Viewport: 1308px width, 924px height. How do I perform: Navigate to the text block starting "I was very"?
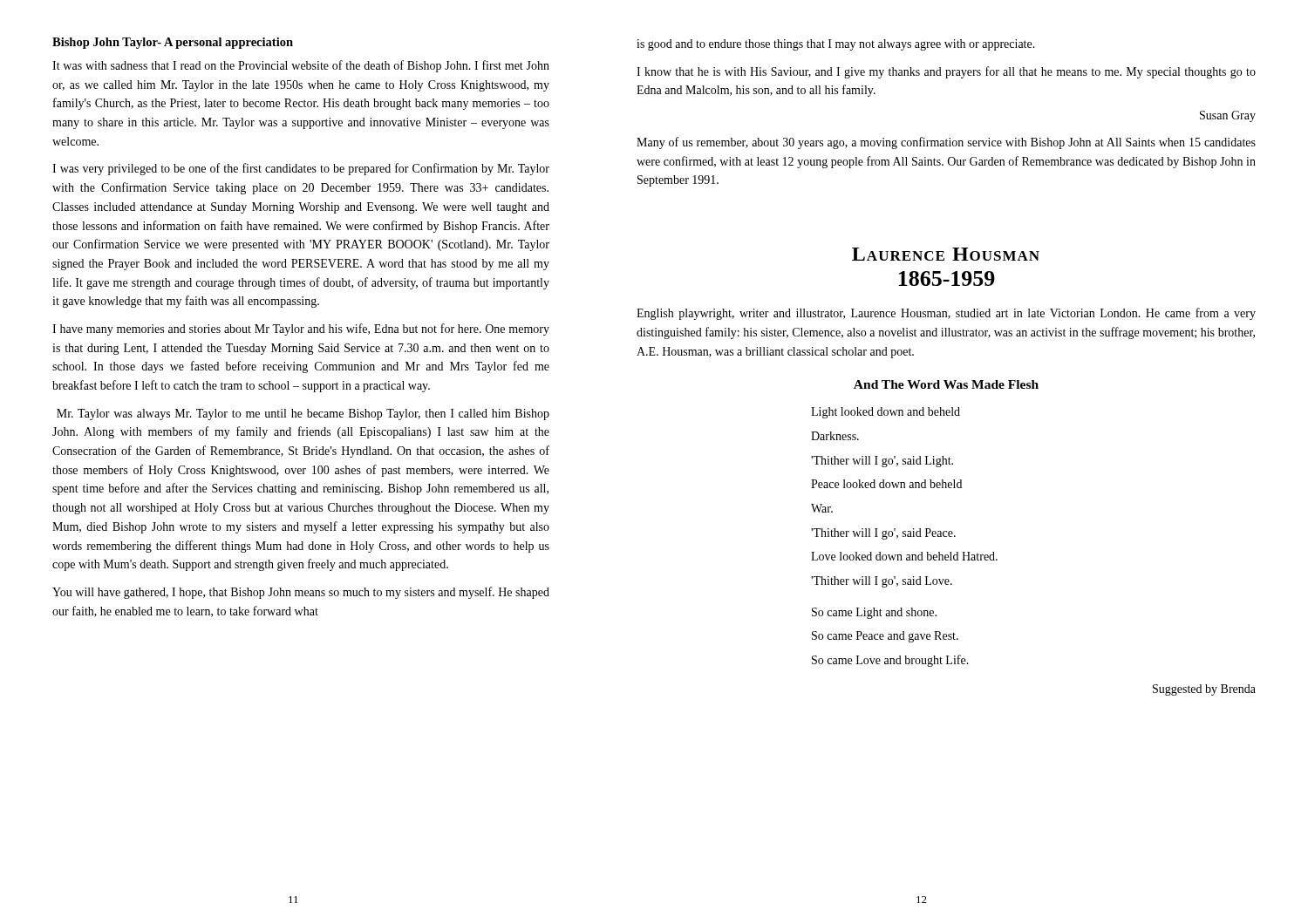[301, 236]
